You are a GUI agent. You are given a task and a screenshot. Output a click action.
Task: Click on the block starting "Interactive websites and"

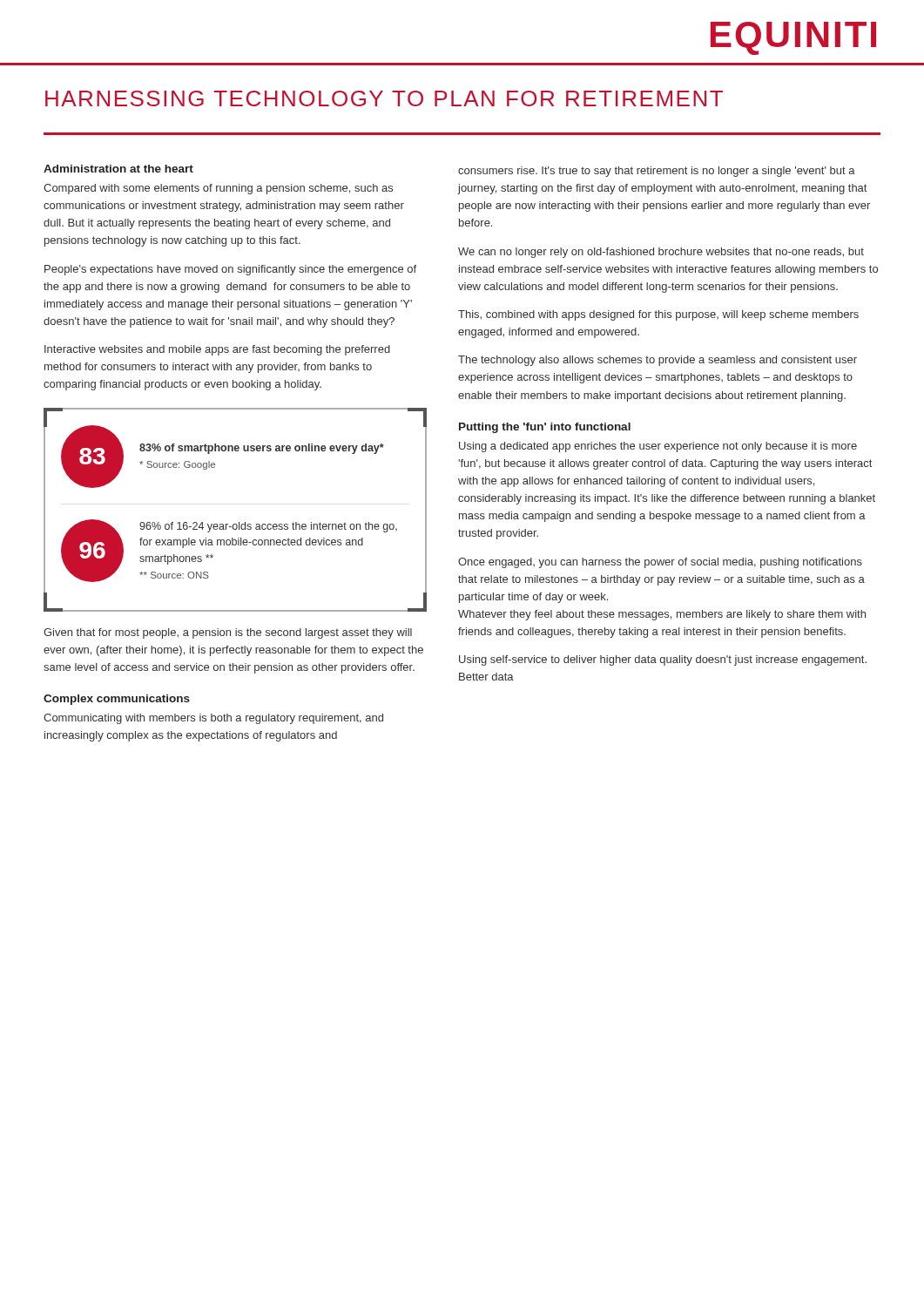click(x=235, y=367)
